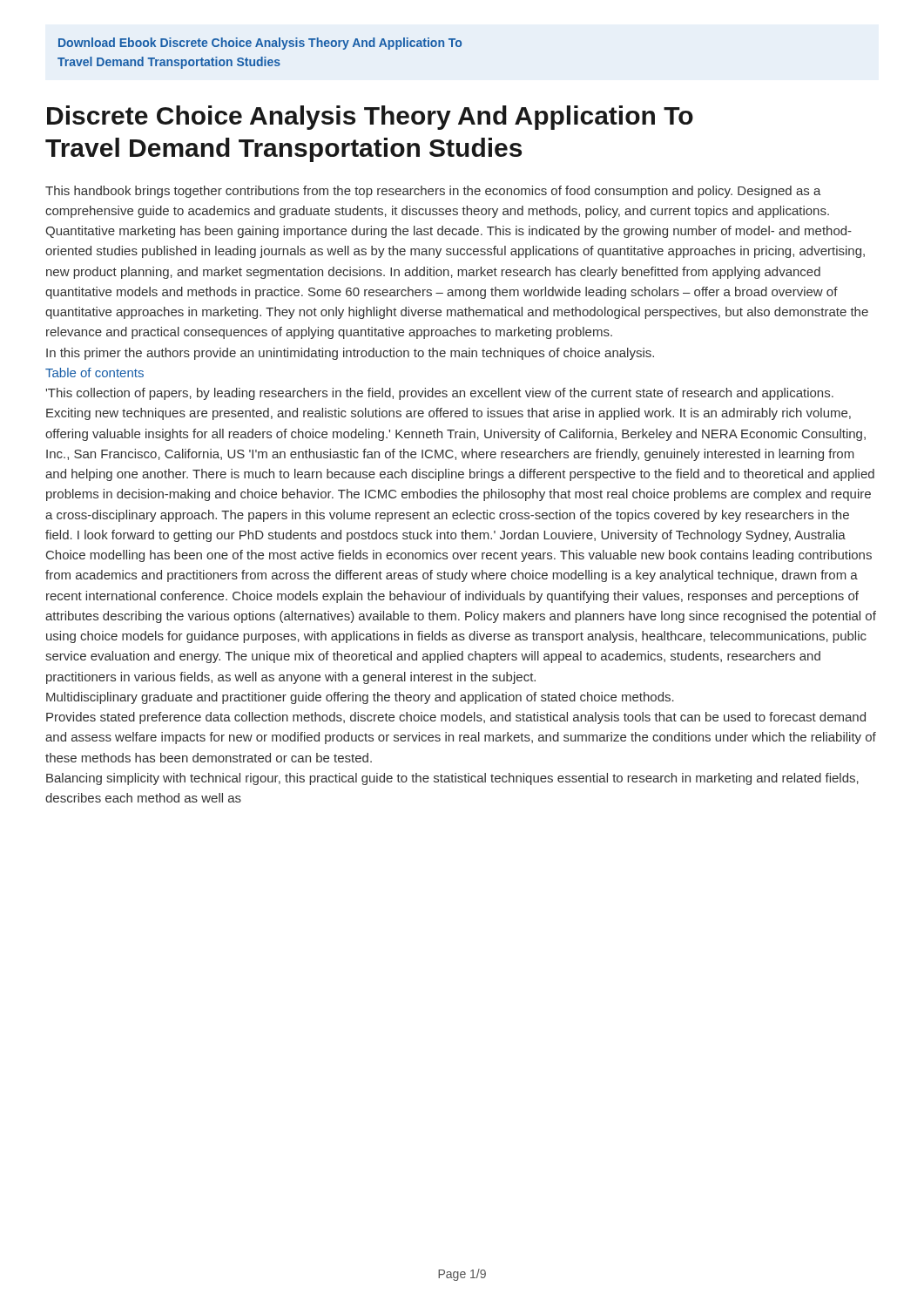This screenshot has width=924, height=1307.
Task: Locate the block of text that opens with "'This collection of"
Action: pyautogui.click(x=461, y=534)
